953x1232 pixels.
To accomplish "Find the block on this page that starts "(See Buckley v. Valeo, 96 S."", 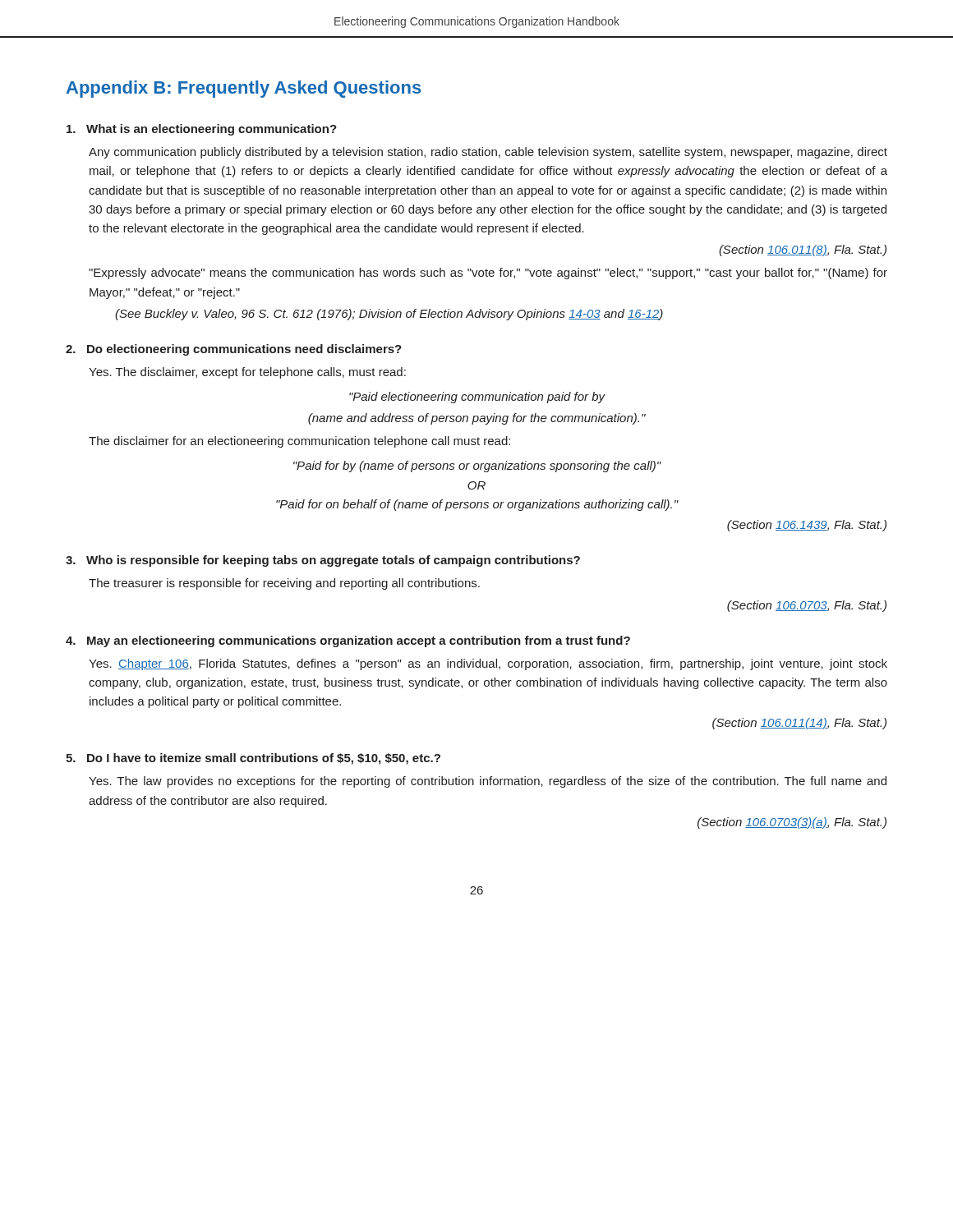I will [389, 313].
